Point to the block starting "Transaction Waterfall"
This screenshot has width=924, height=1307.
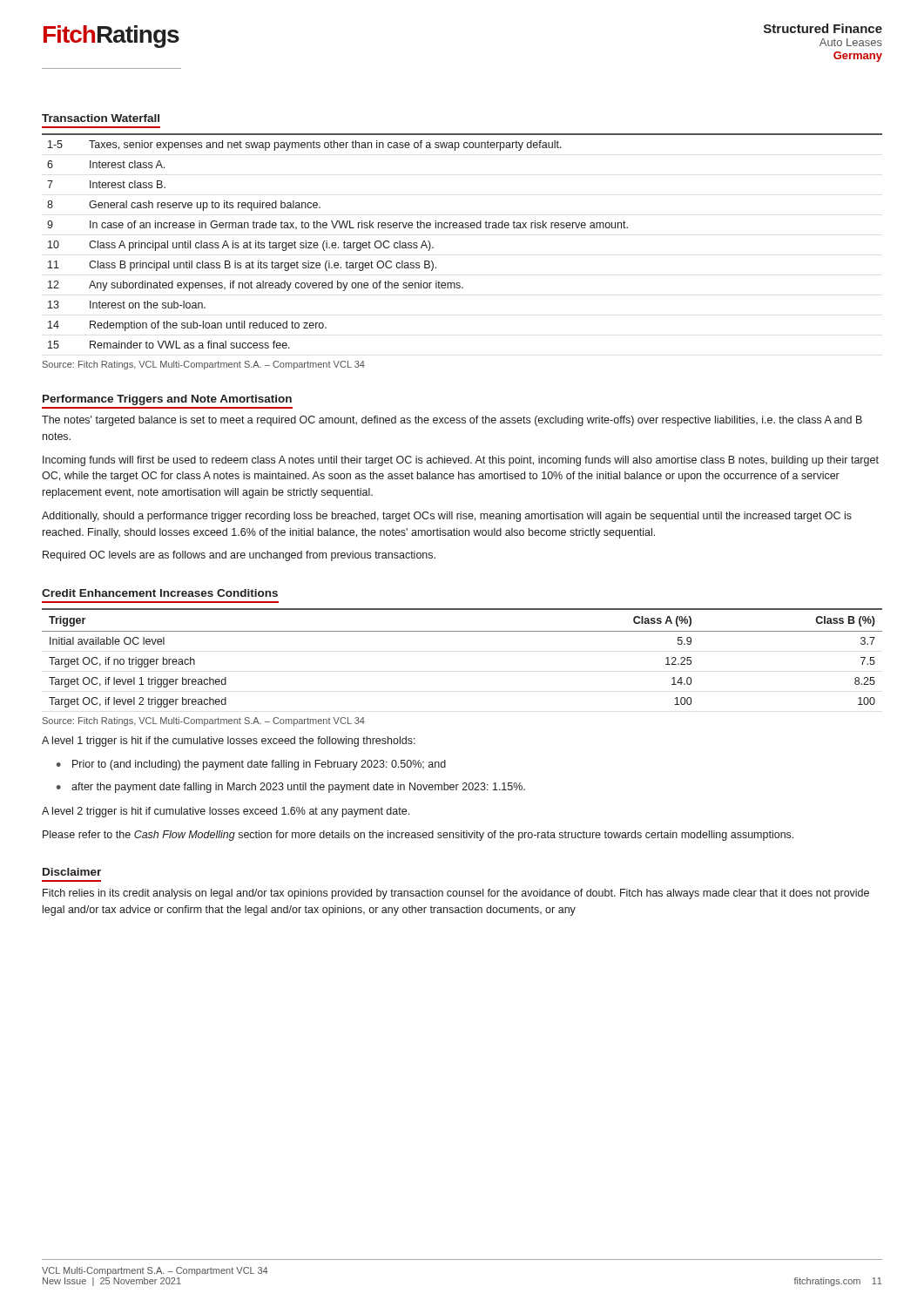pyautogui.click(x=101, y=120)
